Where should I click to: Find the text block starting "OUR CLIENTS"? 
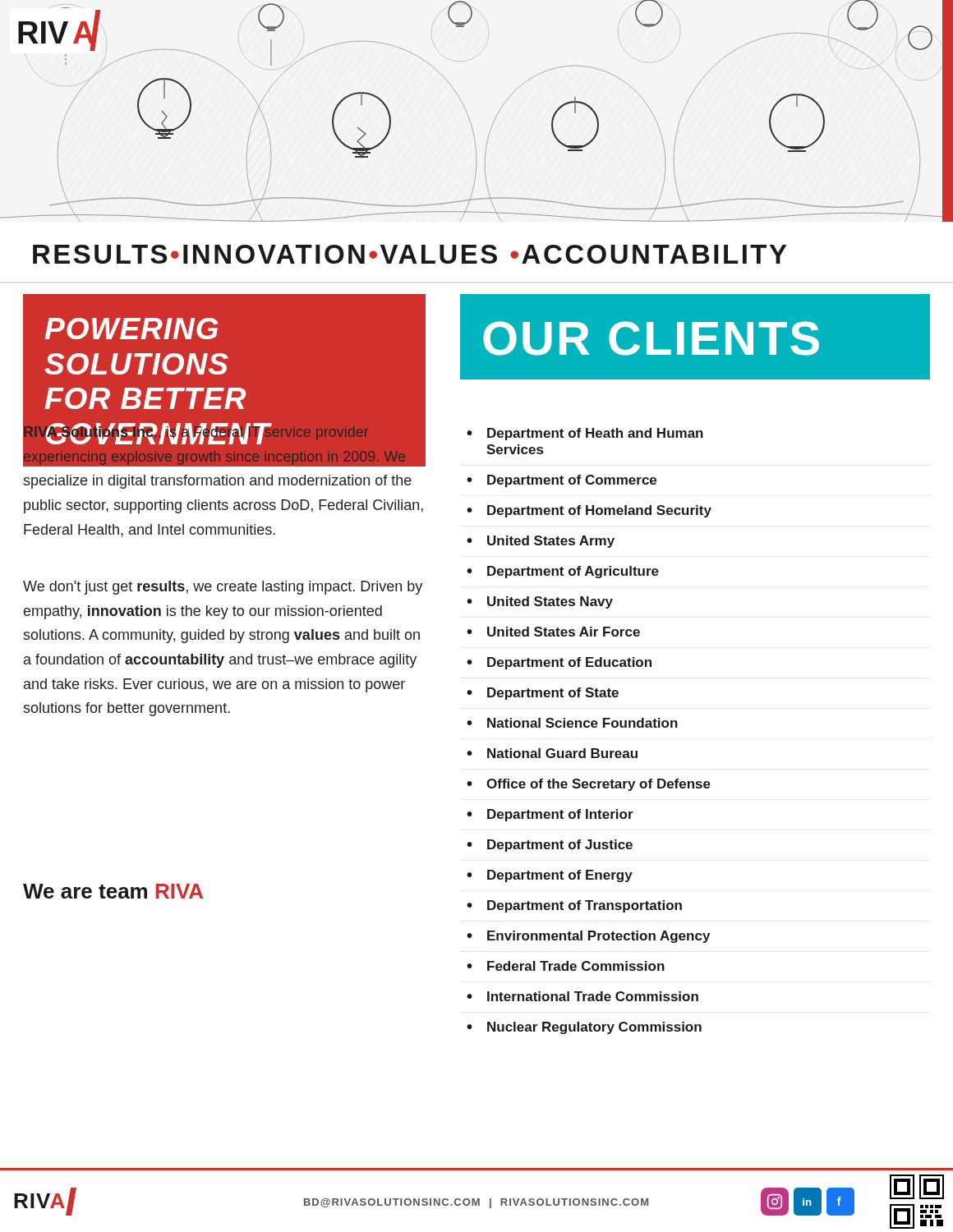(695, 338)
